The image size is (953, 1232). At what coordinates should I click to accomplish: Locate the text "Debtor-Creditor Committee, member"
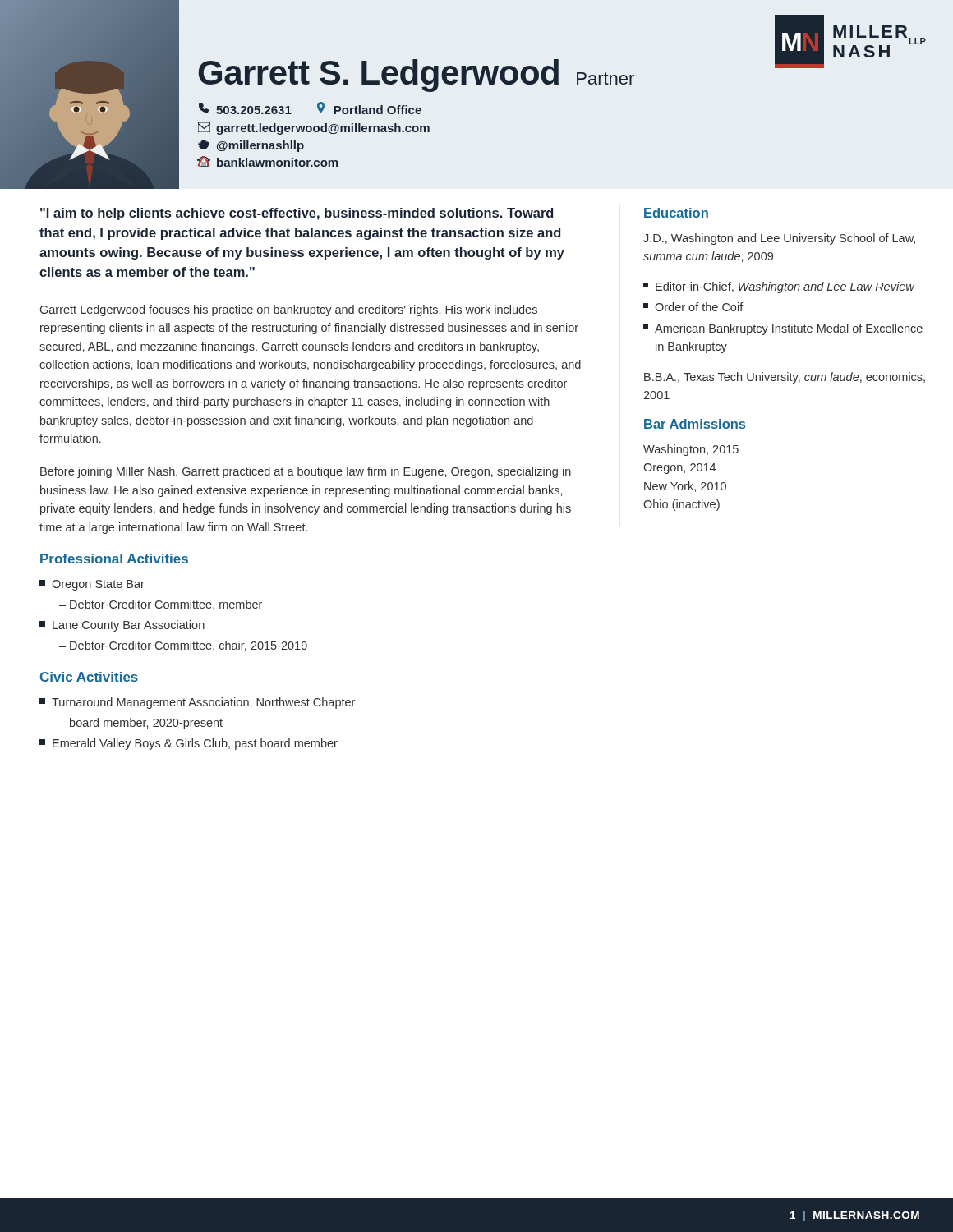(x=166, y=605)
